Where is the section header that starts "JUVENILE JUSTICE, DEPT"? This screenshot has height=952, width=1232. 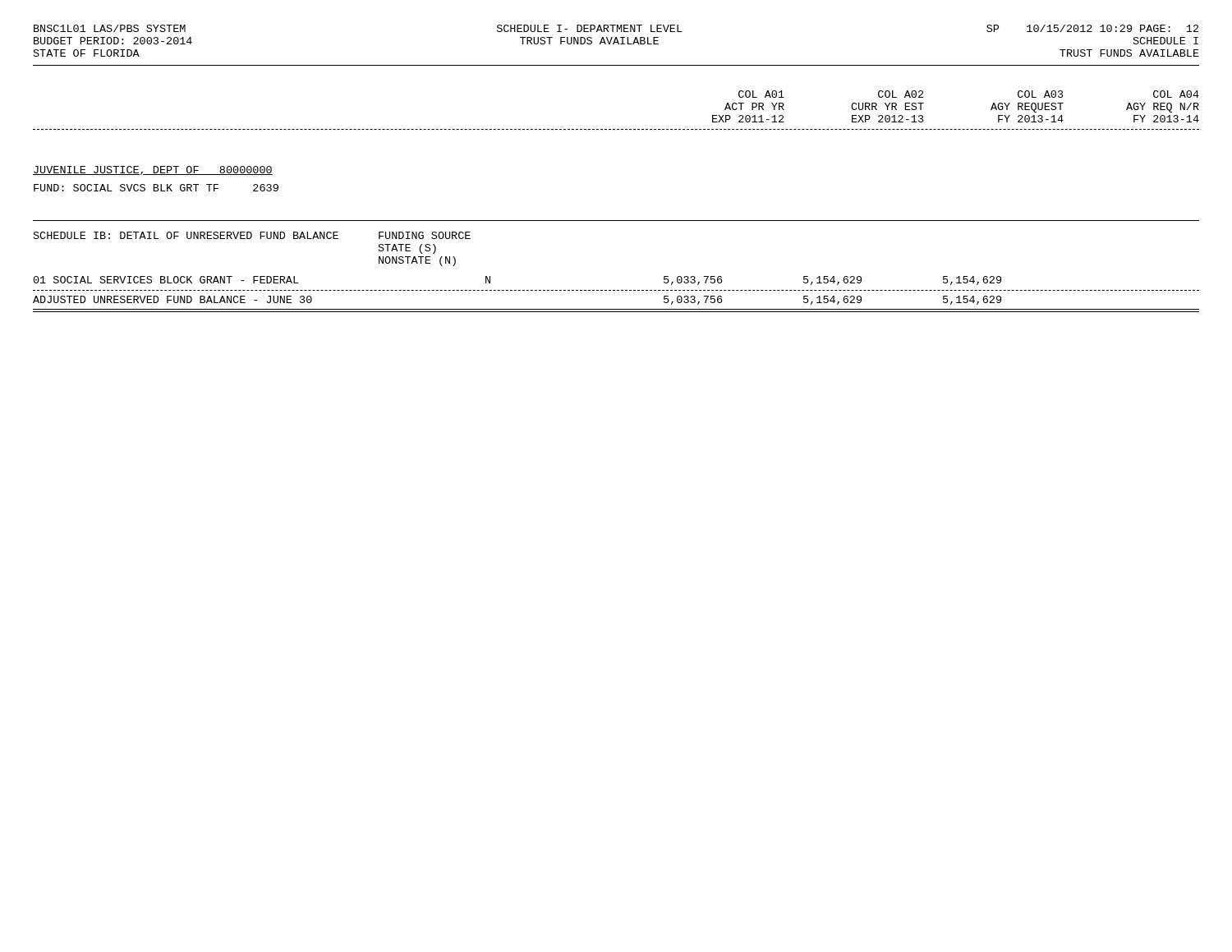(153, 170)
